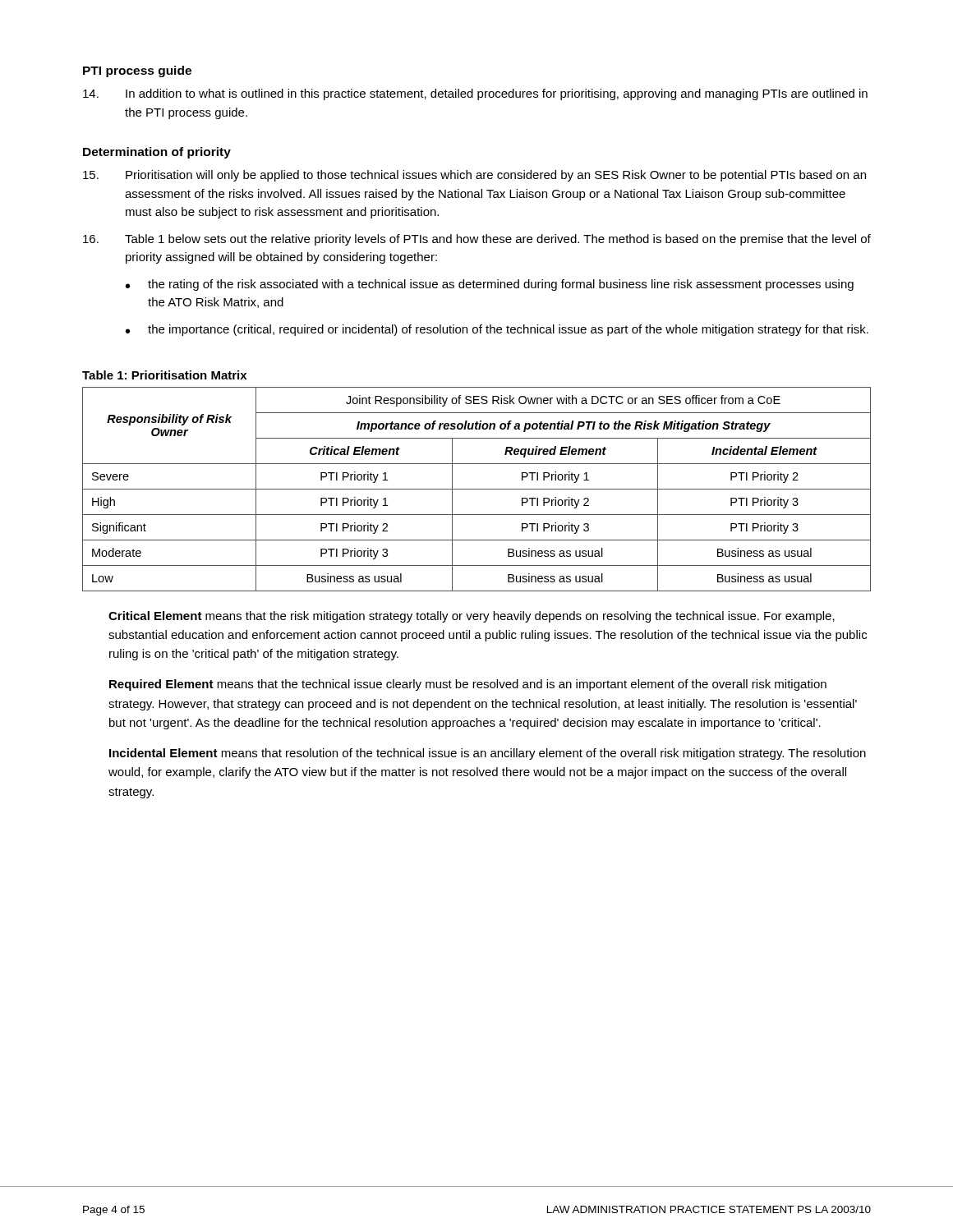Screen dimensions: 1232x953
Task: Find the block on this page that starts "• the importance (critical, required or"
Action: (x=498, y=331)
